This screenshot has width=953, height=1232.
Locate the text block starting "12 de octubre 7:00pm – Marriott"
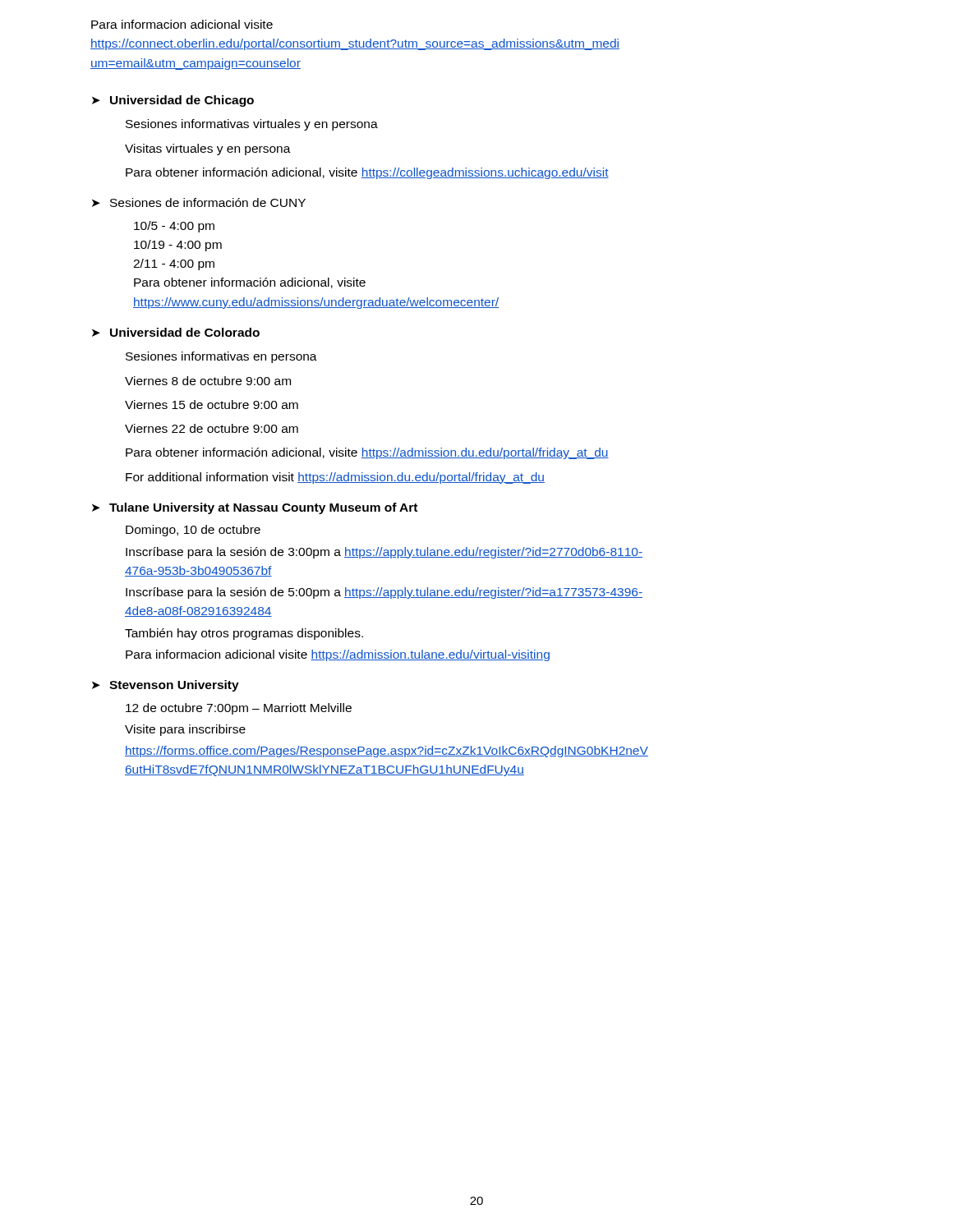(x=506, y=738)
